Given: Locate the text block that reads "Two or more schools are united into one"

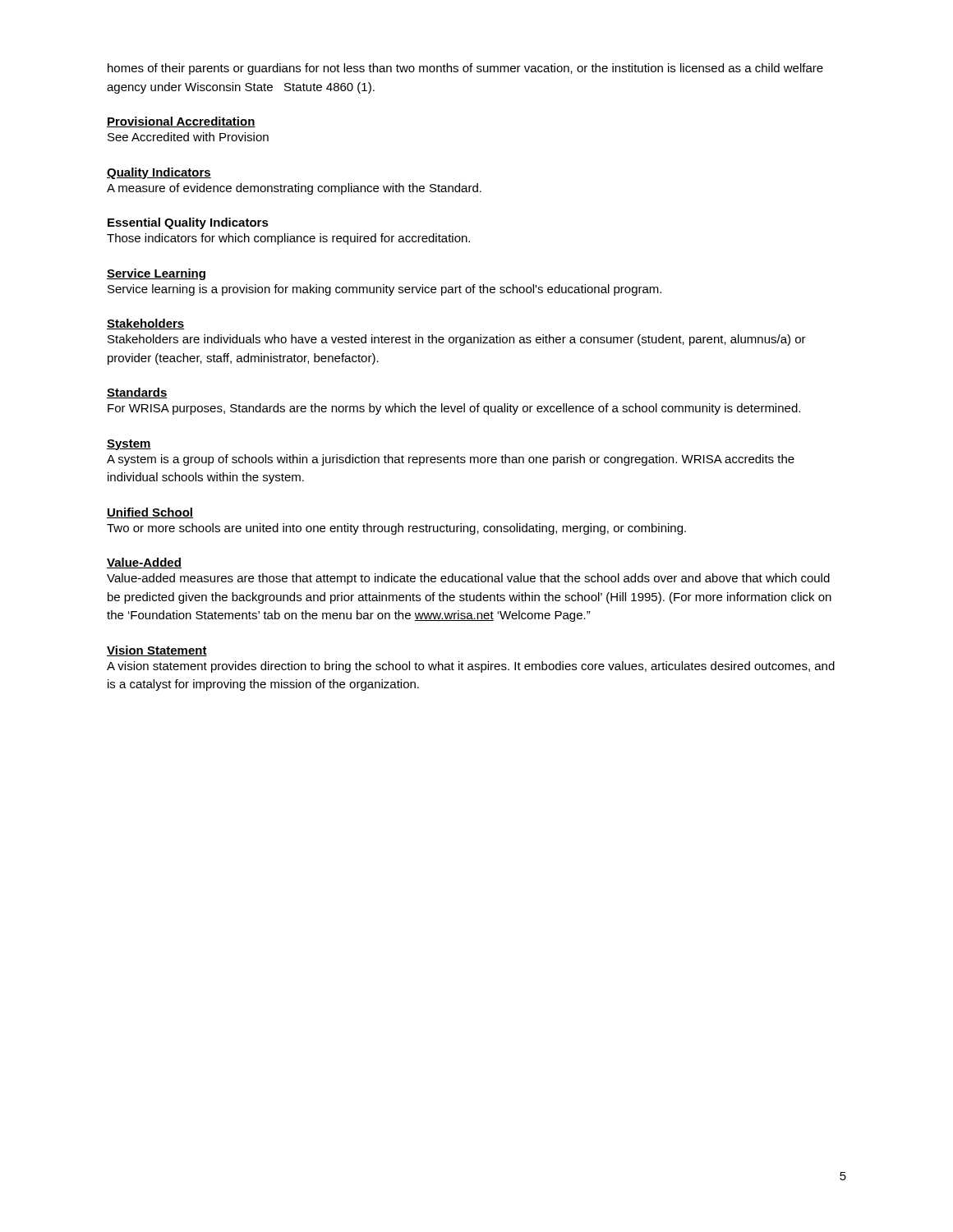Looking at the screenshot, I should point(397,527).
